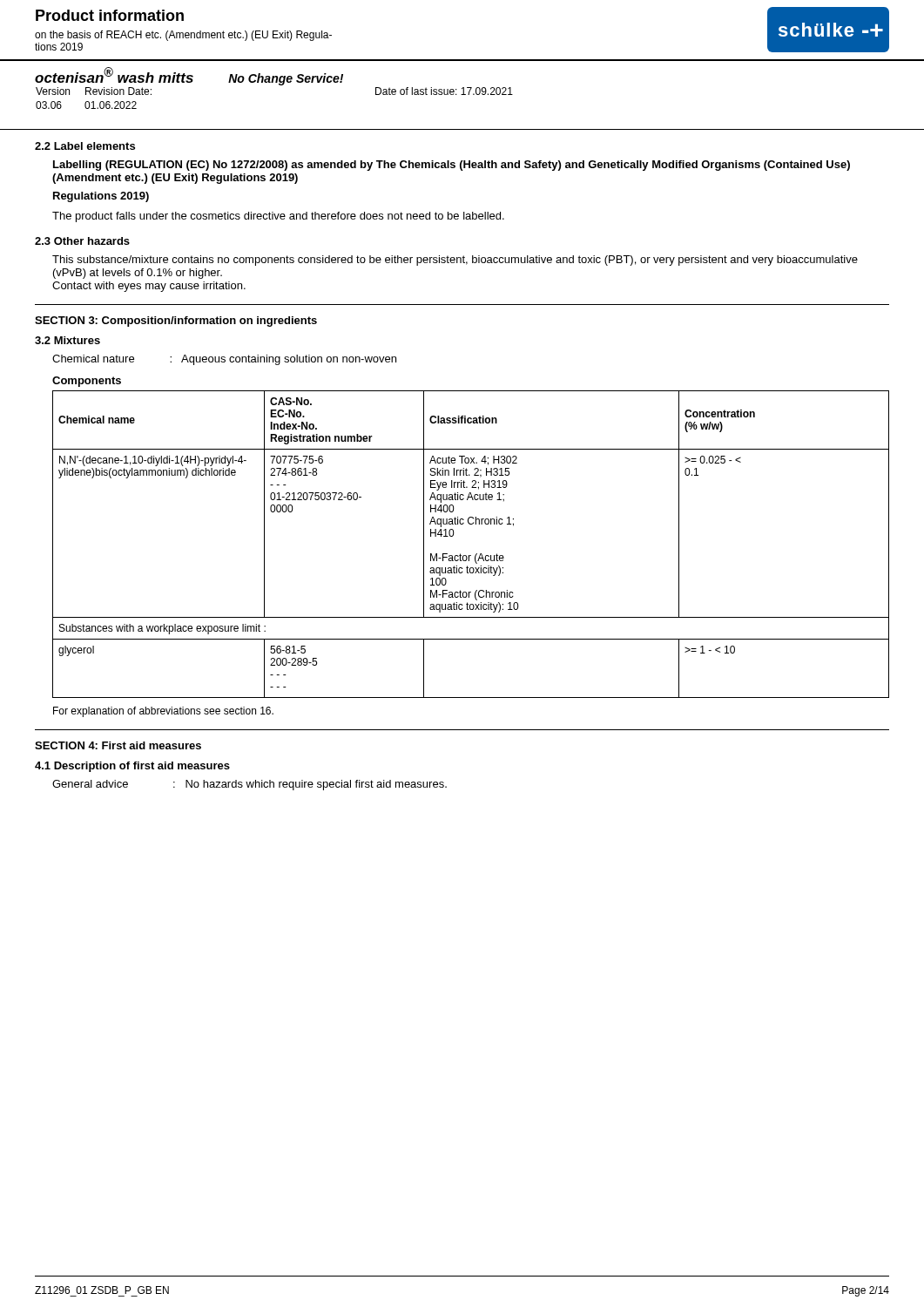
Task: Navigate to the element starting "This substance/mixture contains no components"
Action: click(x=455, y=272)
